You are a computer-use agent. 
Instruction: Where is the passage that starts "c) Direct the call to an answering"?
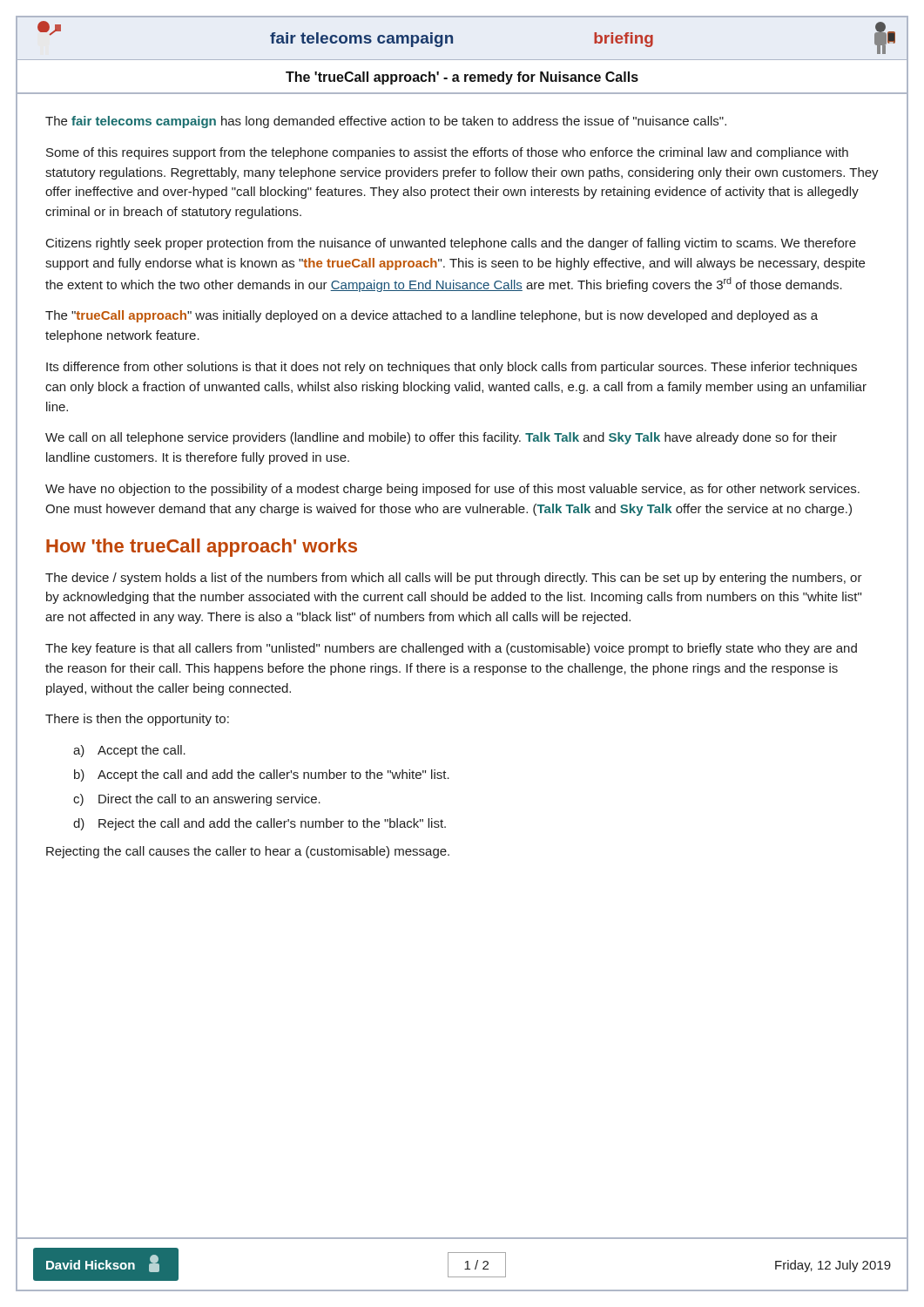coord(197,799)
